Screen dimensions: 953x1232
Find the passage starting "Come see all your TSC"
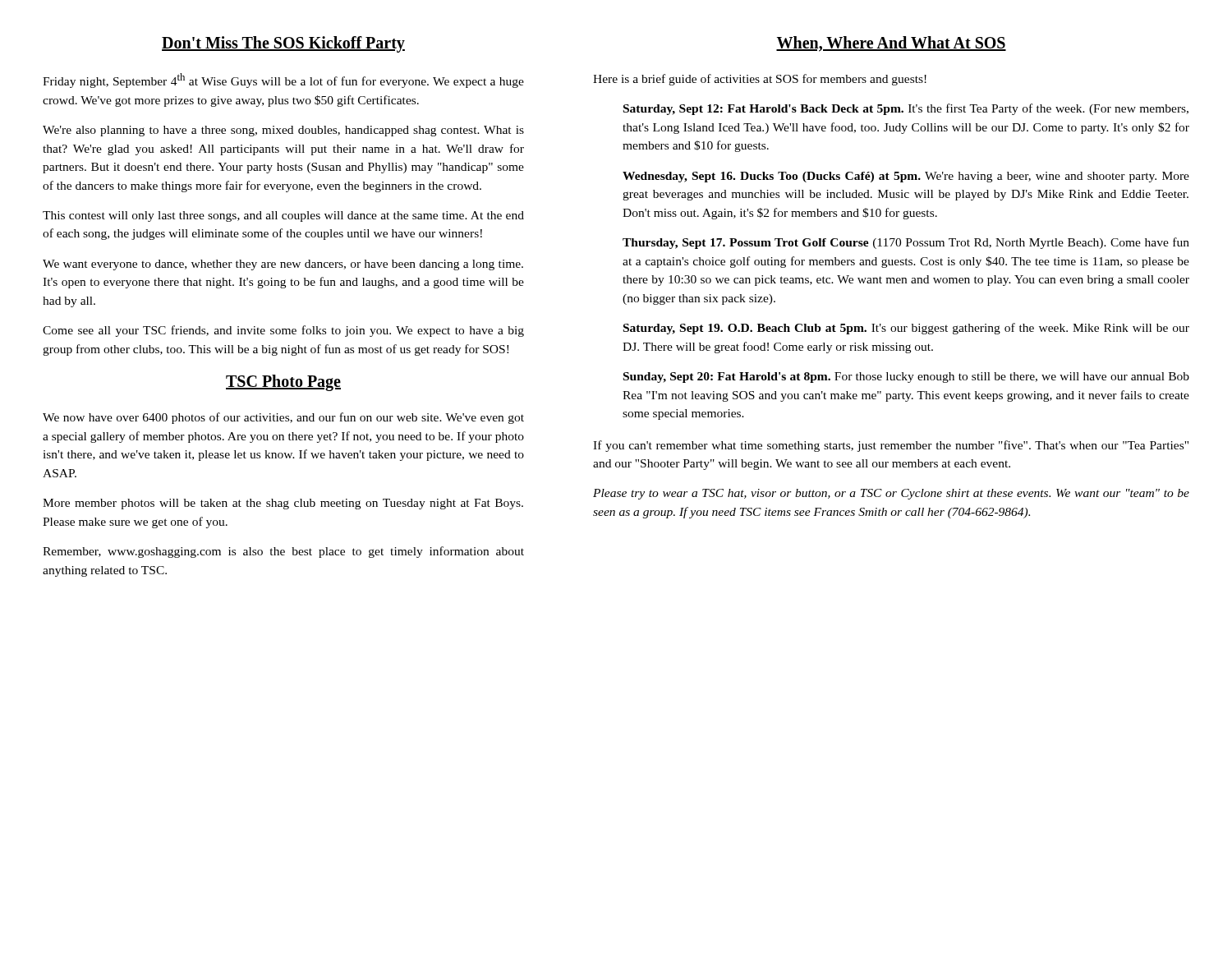coord(283,339)
